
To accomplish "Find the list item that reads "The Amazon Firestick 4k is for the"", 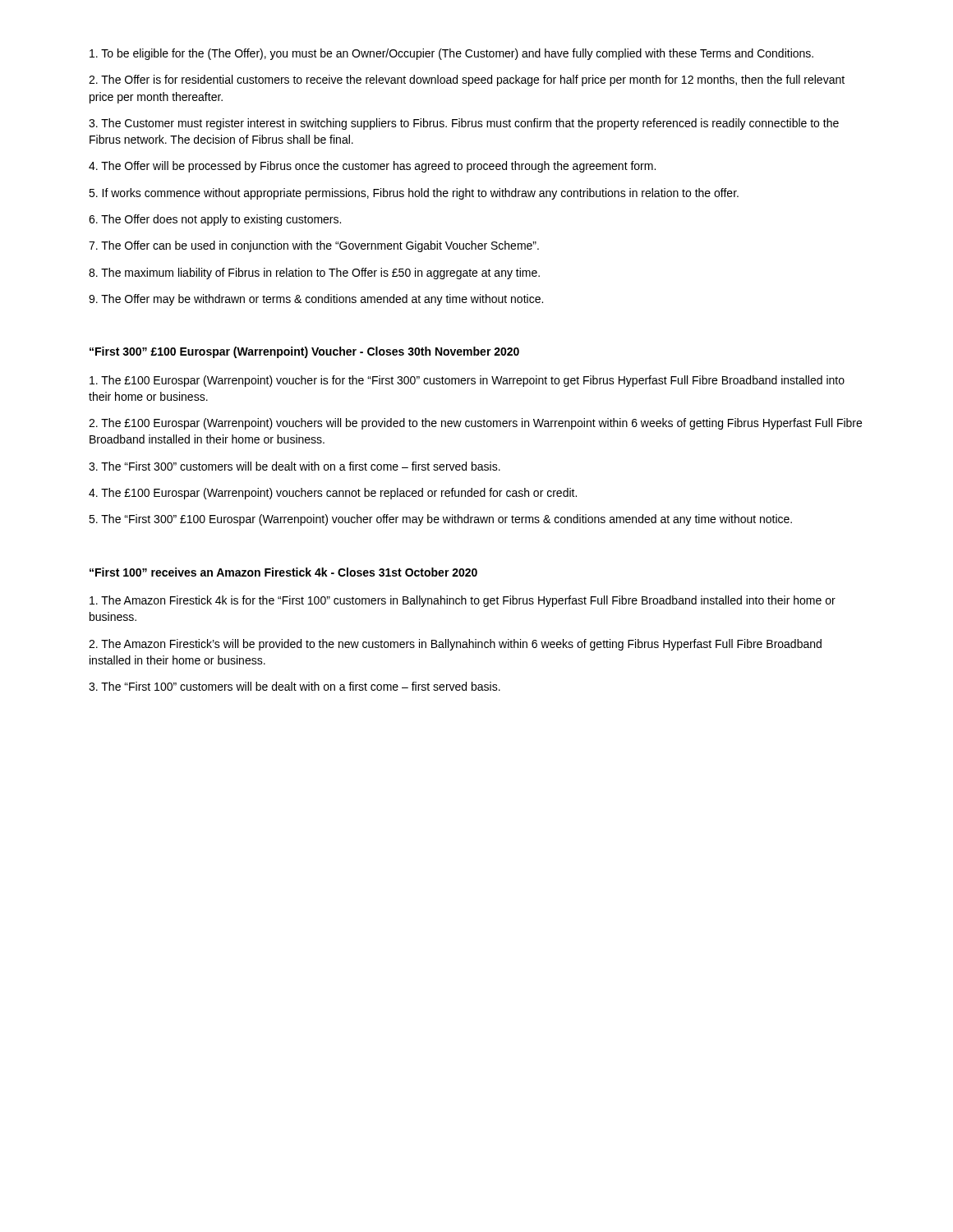I will tap(462, 609).
